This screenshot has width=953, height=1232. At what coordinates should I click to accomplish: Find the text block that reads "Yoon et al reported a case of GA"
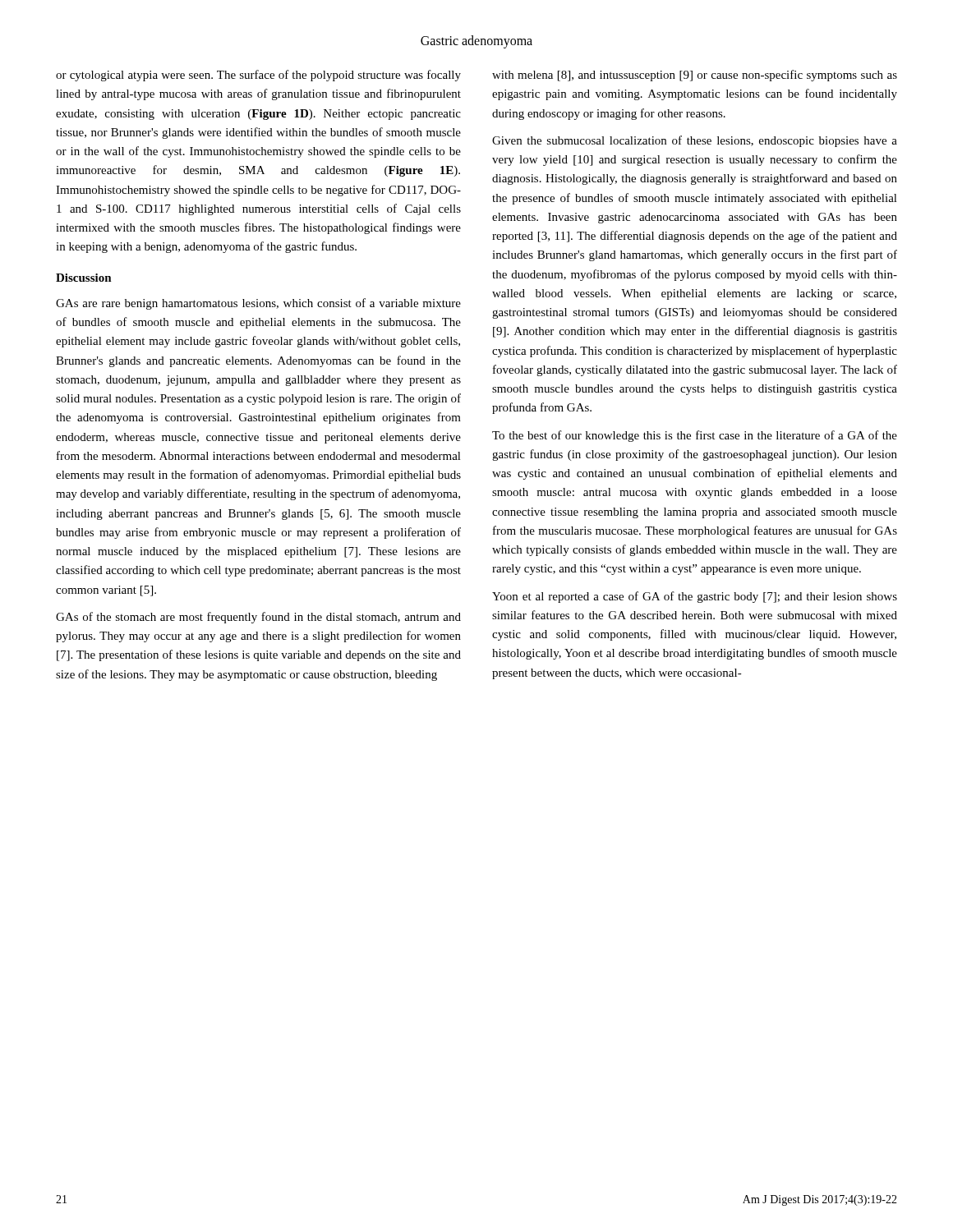pyautogui.click(x=695, y=635)
